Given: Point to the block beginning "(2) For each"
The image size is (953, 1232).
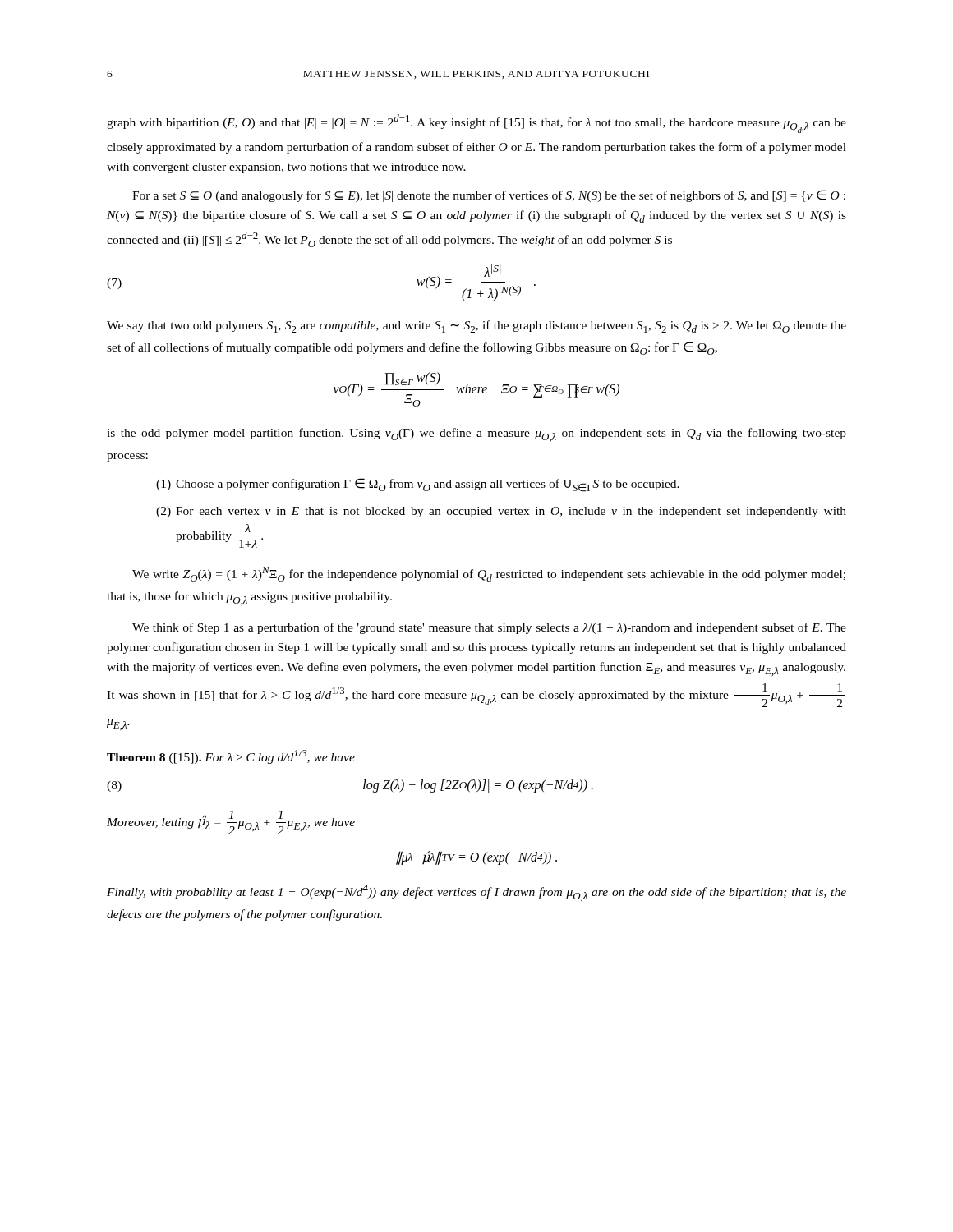Looking at the screenshot, I should click(x=501, y=526).
